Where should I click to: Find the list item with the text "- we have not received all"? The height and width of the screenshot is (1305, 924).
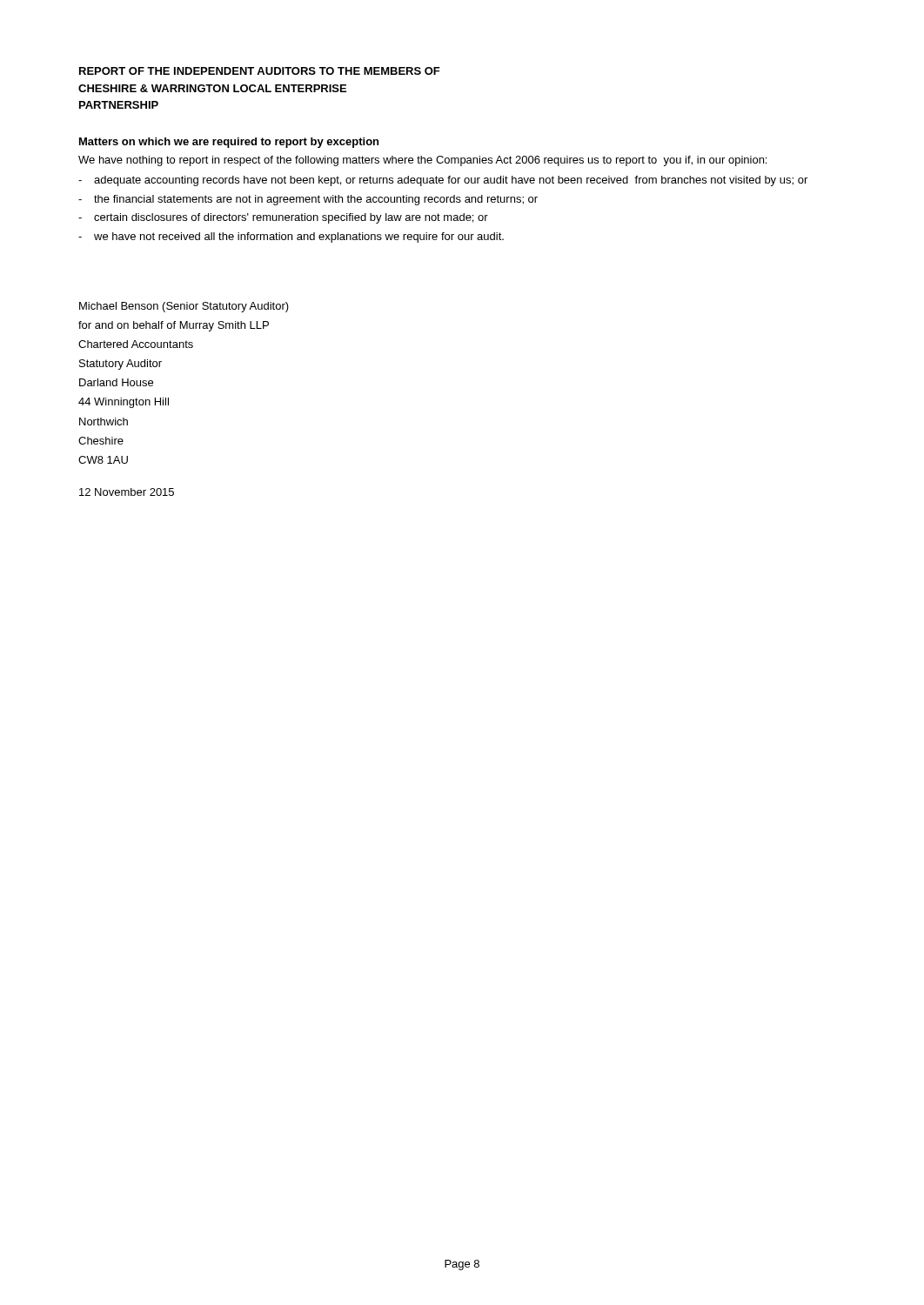pyautogui.click(x=462, y=236)
